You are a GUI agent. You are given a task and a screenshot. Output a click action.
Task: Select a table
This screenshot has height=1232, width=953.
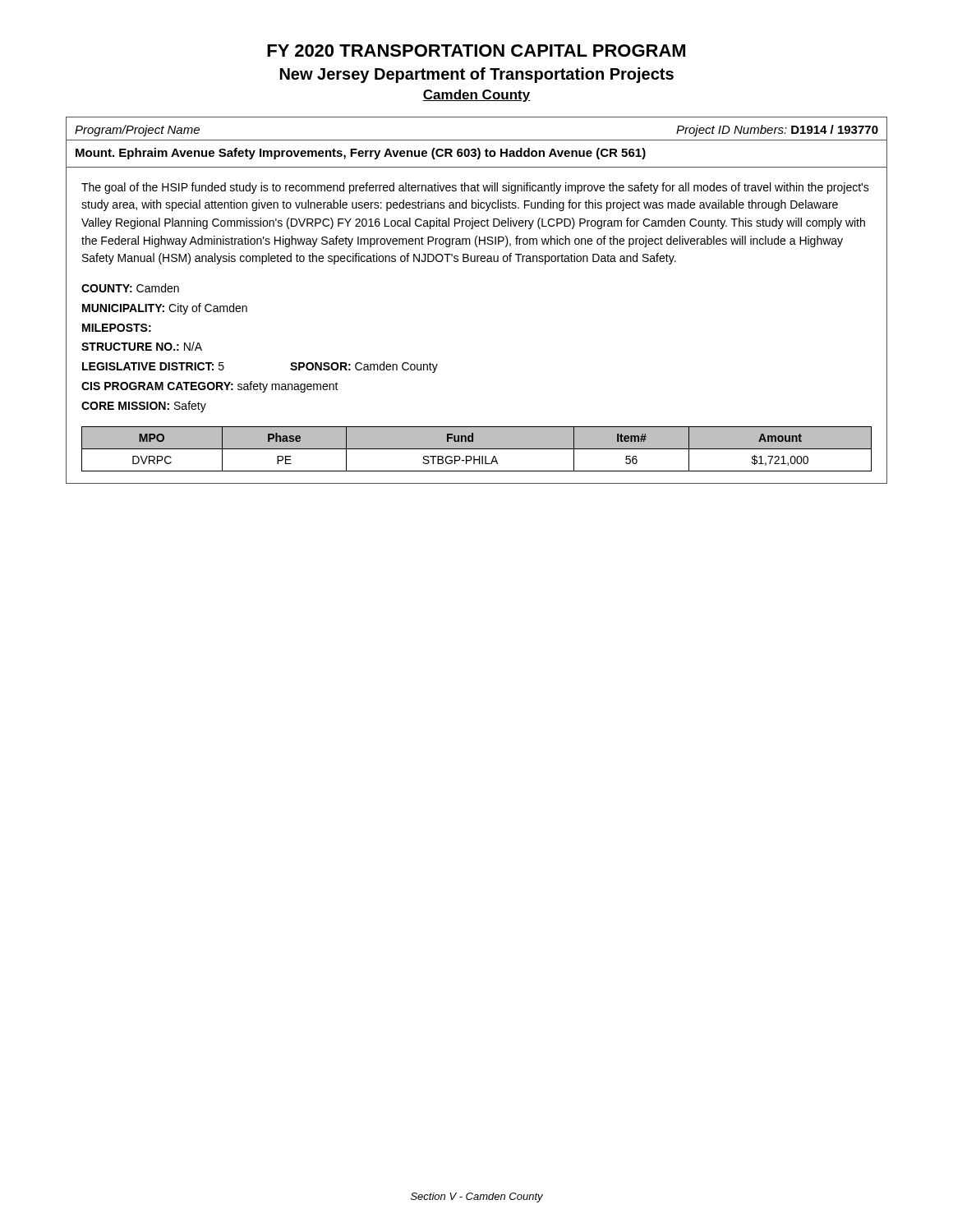pyautogui.click(x=476, y=449)
